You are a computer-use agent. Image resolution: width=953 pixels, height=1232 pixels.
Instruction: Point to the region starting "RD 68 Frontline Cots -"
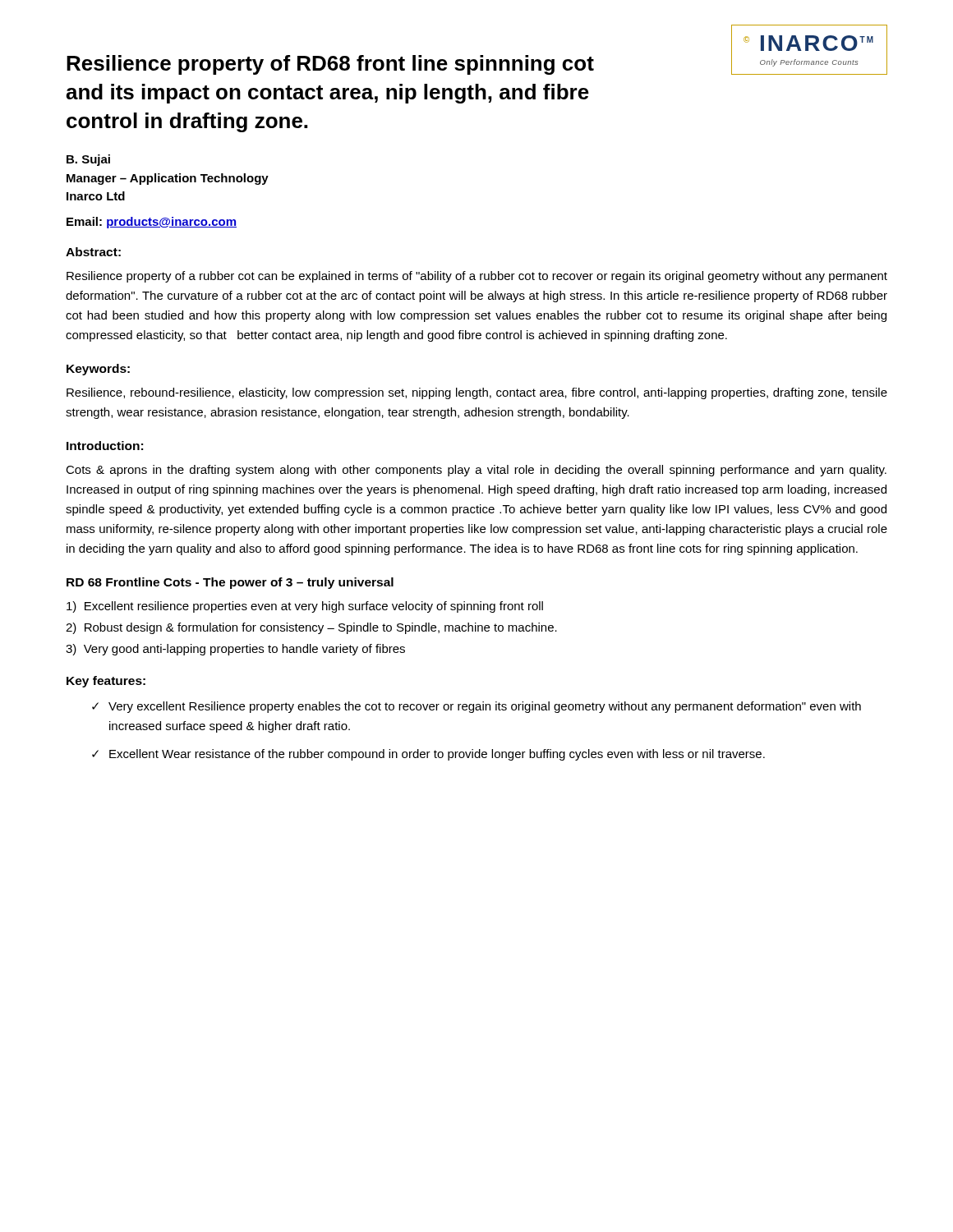[x=230, y=582]
